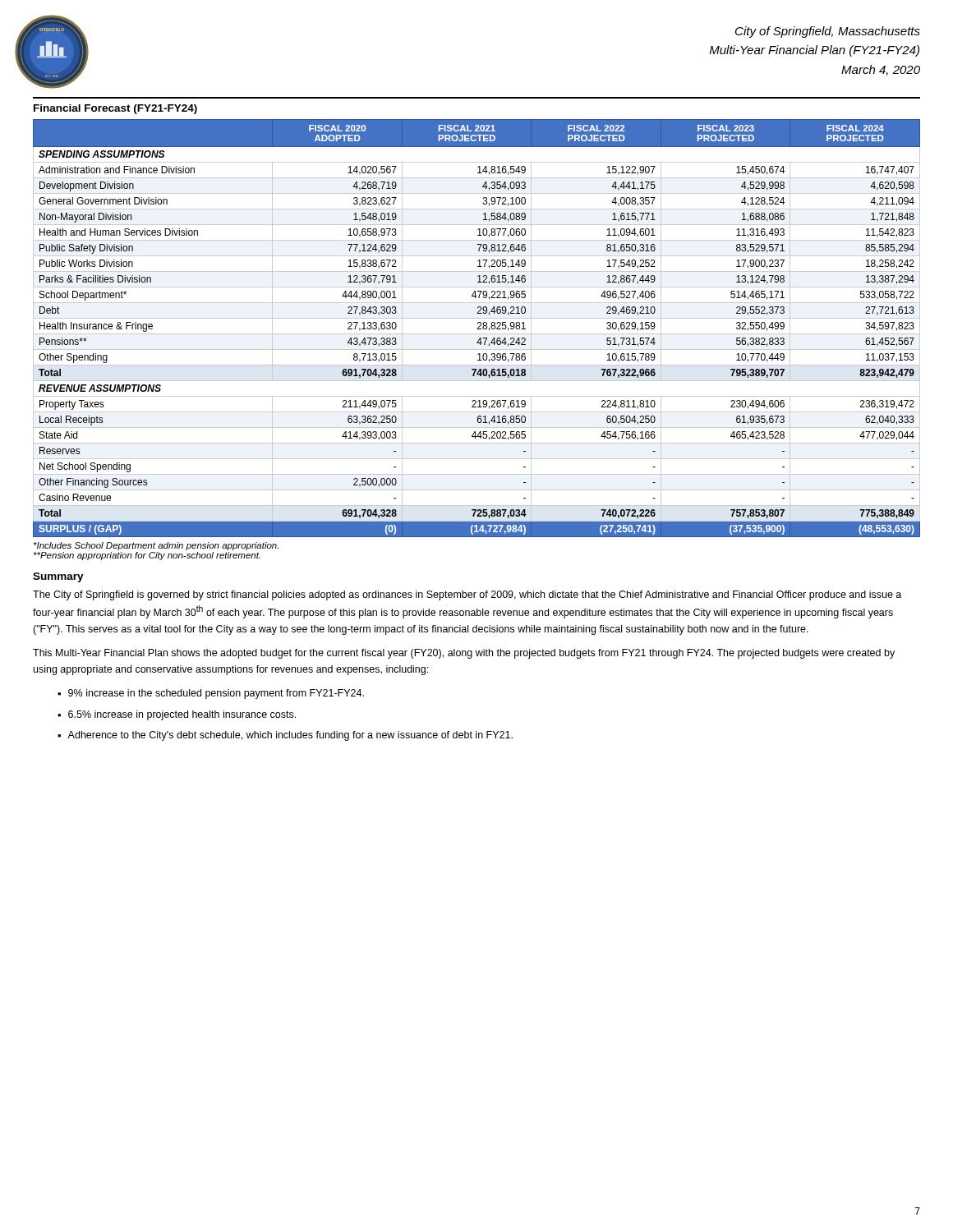Click on the text starting "The City of Springfield is governed"
This screenshot has width=953, height=1232.
point(467,612)
